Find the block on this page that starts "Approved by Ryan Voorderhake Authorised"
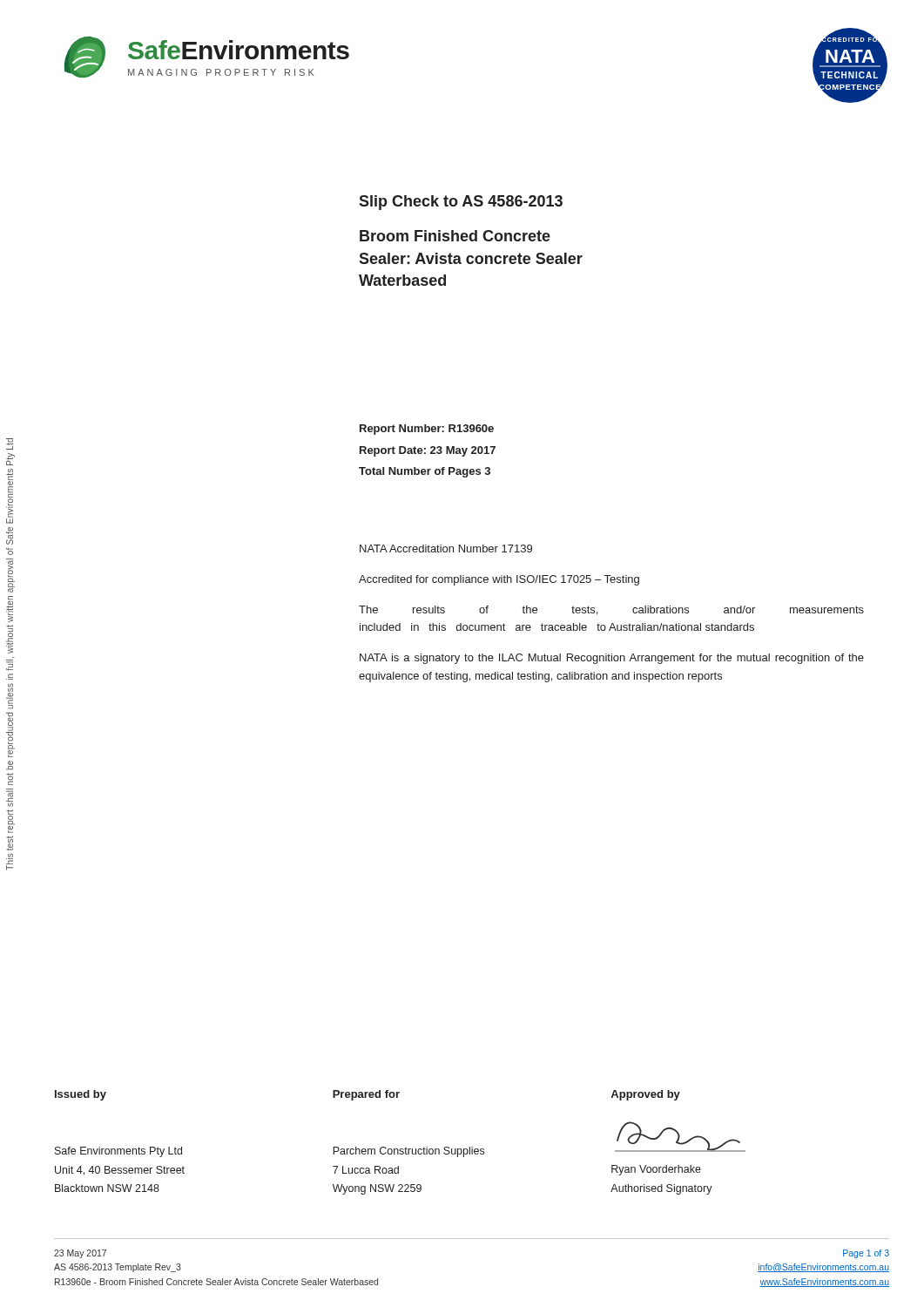The image size is (924, 1307). point(750,1143)
